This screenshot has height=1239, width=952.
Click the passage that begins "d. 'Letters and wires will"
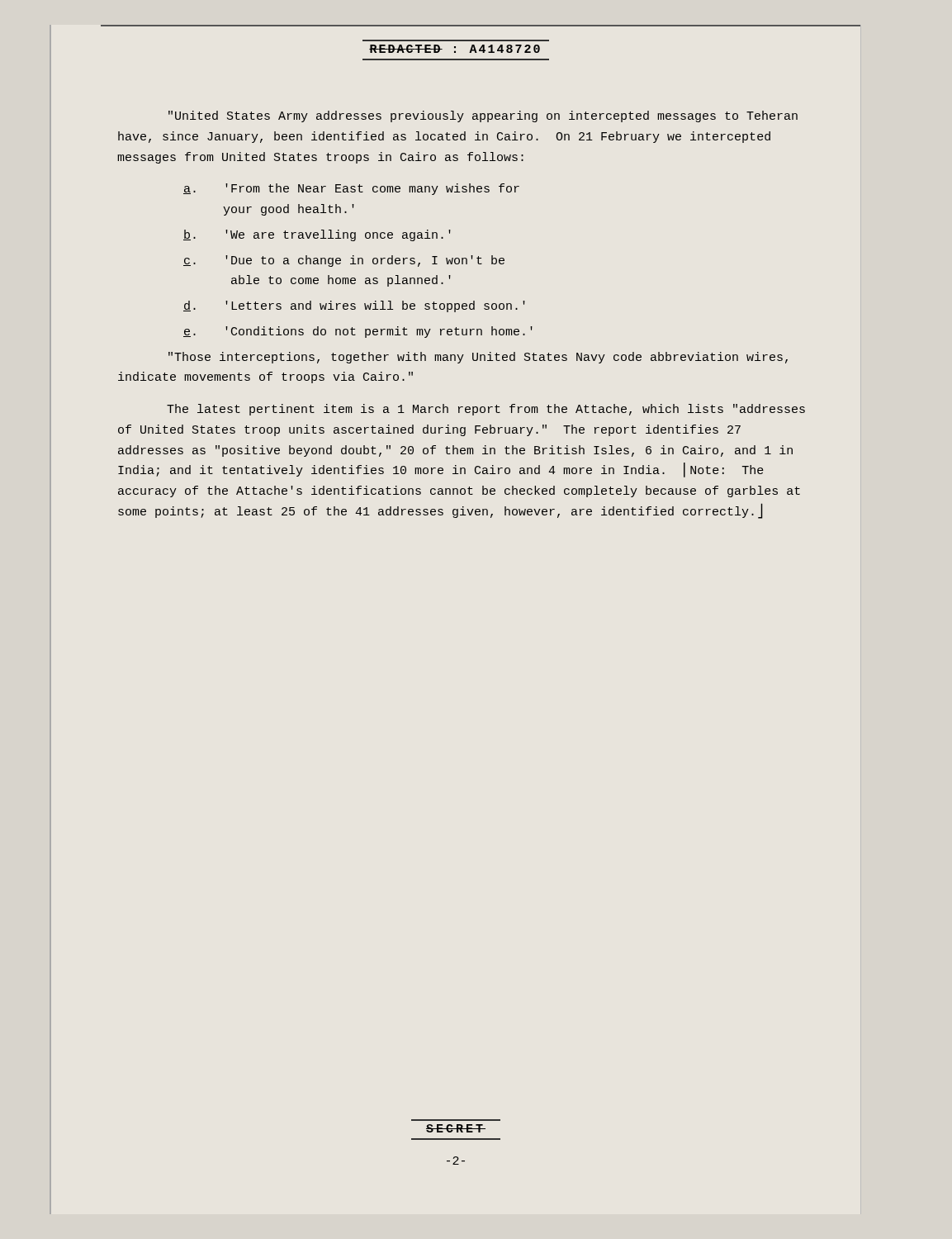[355, 308]
